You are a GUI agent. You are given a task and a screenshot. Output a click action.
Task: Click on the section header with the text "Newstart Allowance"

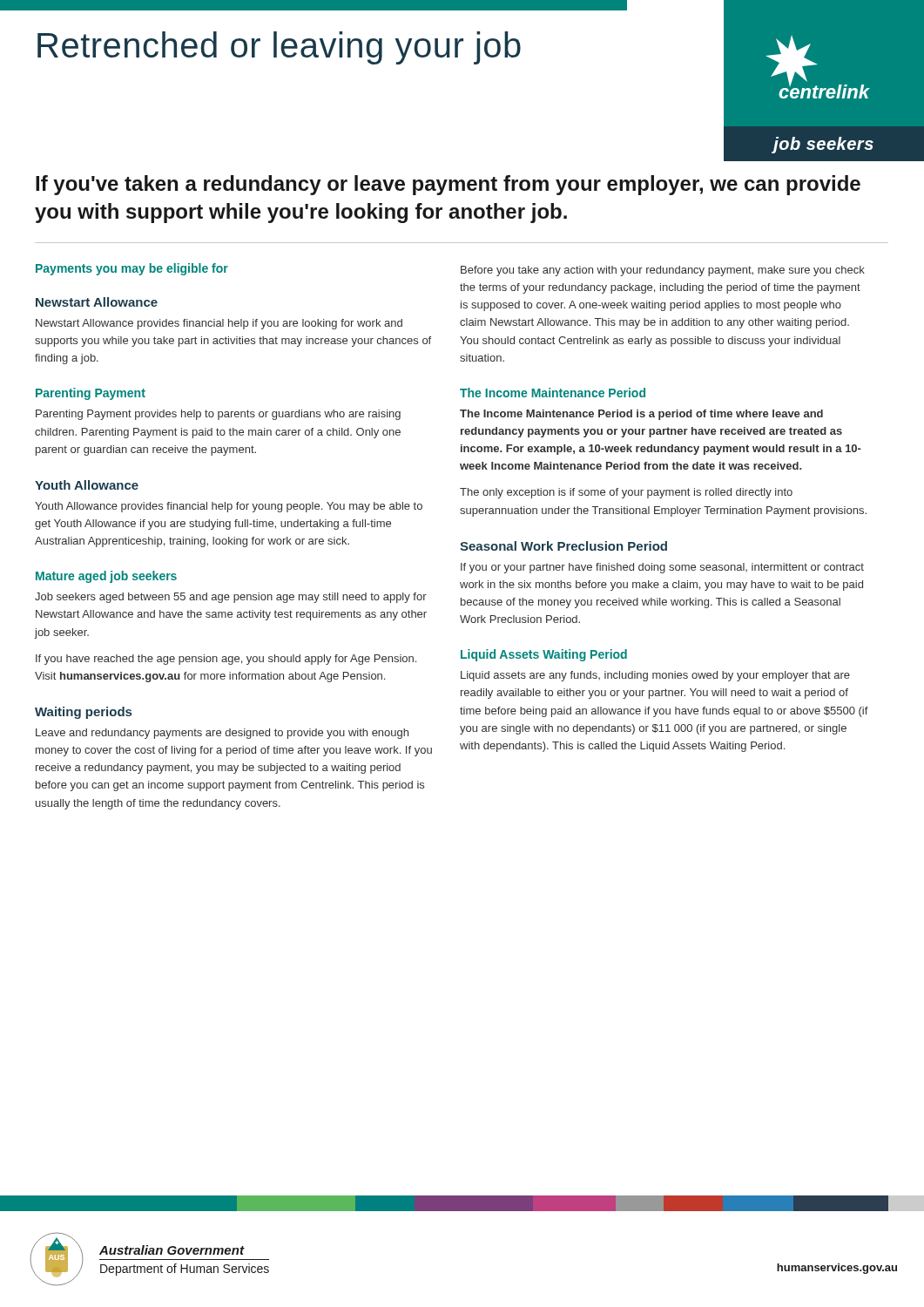tap(97, 302)
